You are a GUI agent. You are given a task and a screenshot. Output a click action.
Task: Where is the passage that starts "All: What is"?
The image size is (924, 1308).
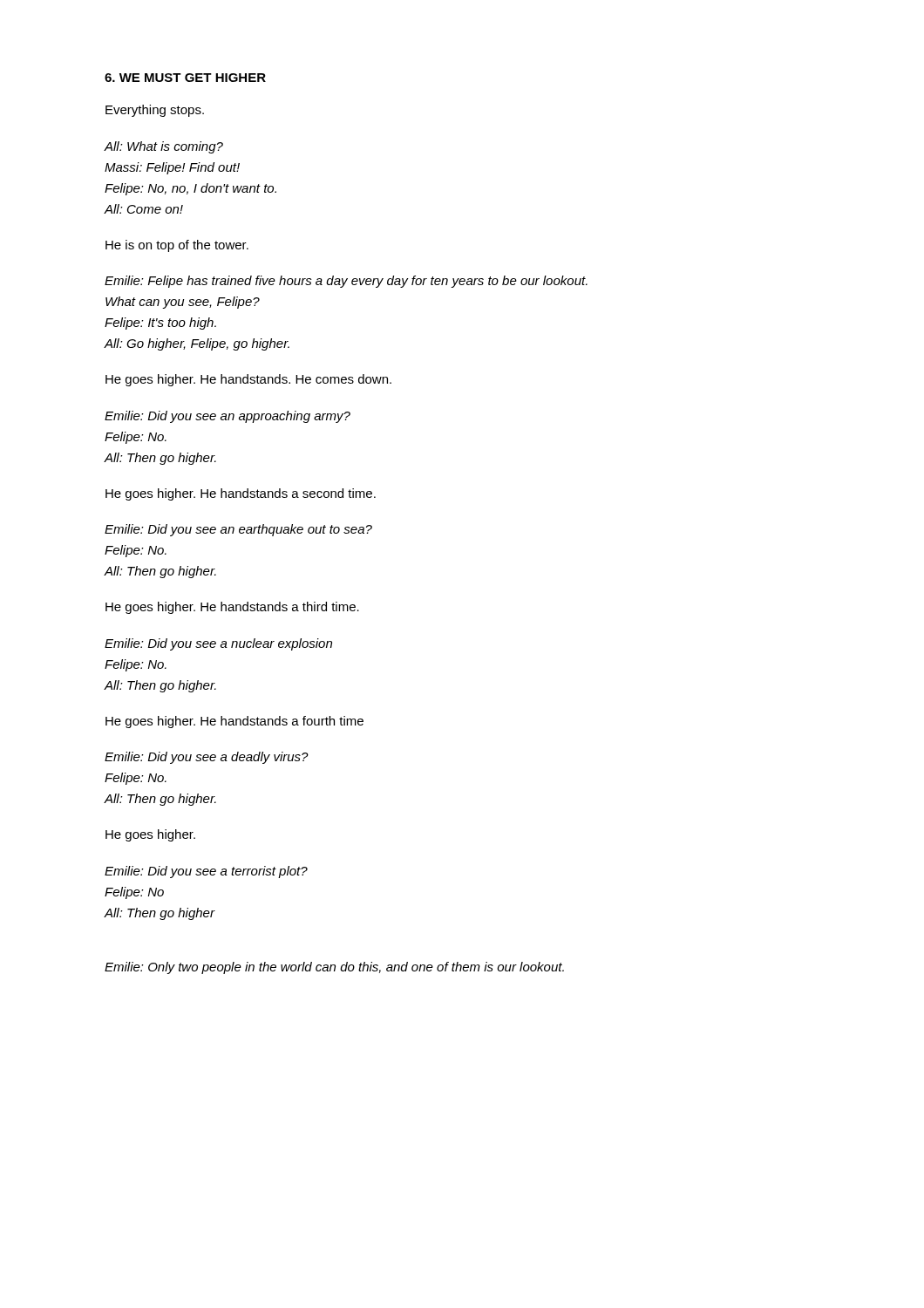(x=191, y=177)
